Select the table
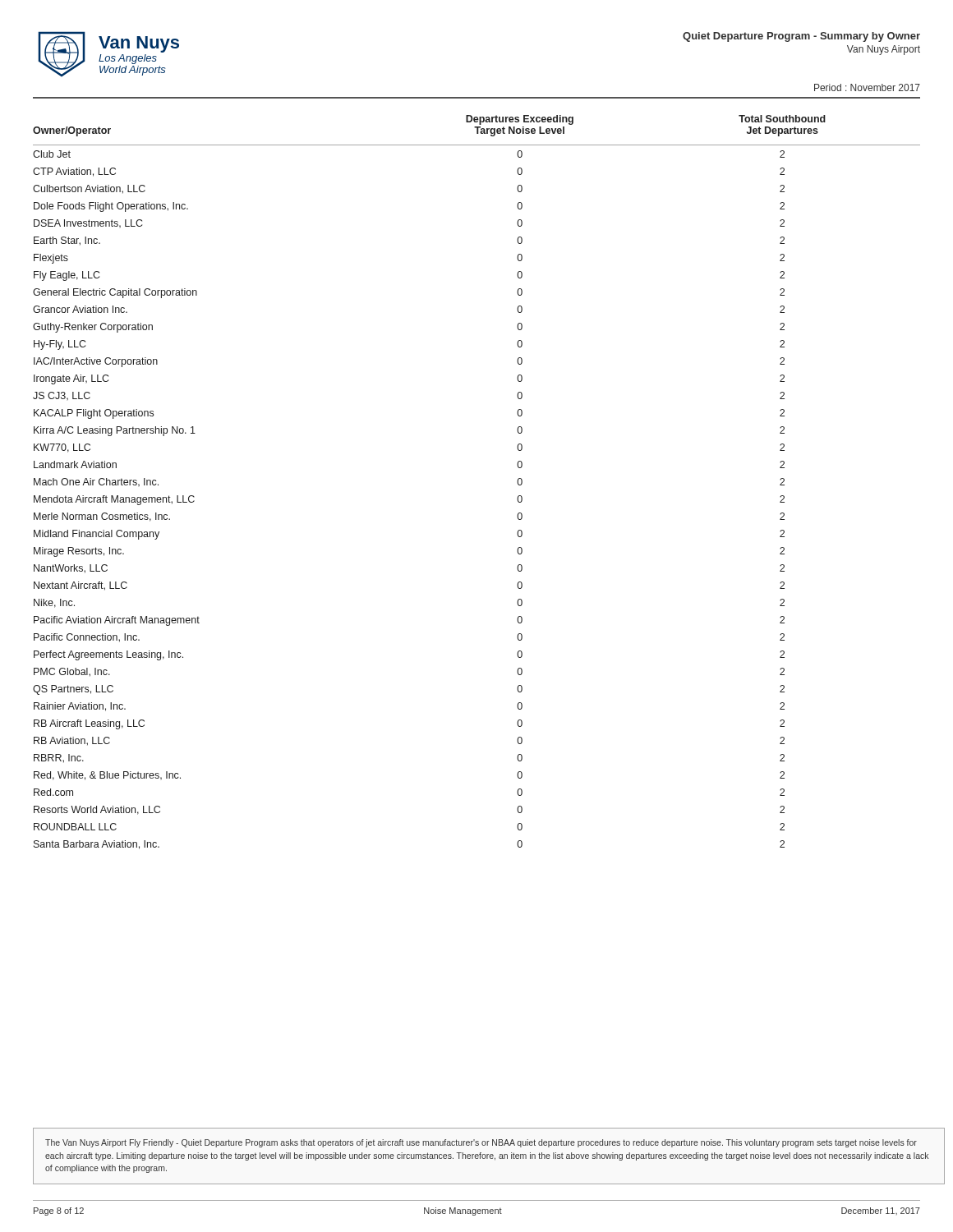 tap(476, 479)
